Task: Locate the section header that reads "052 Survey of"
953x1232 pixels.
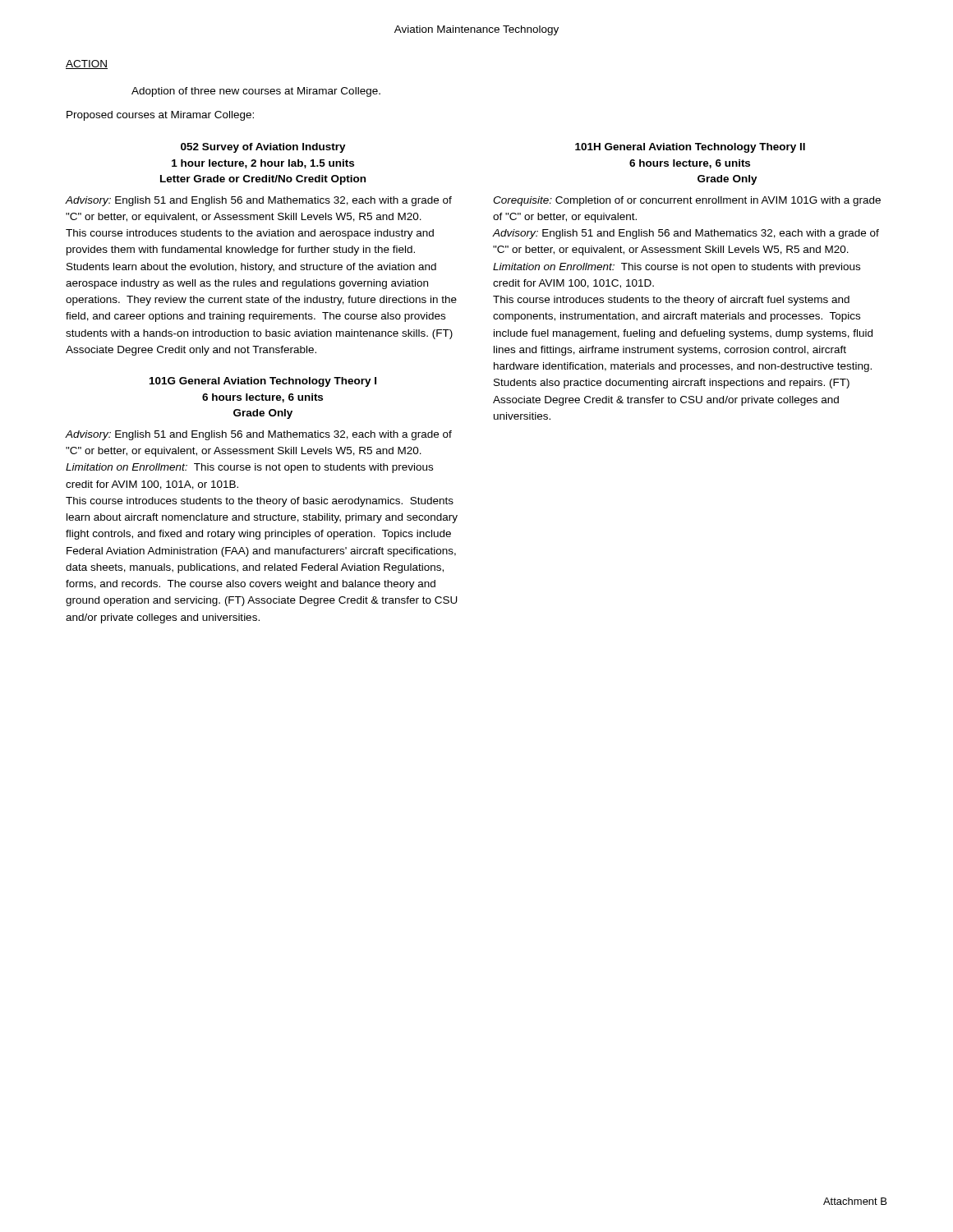Action: 263,163
